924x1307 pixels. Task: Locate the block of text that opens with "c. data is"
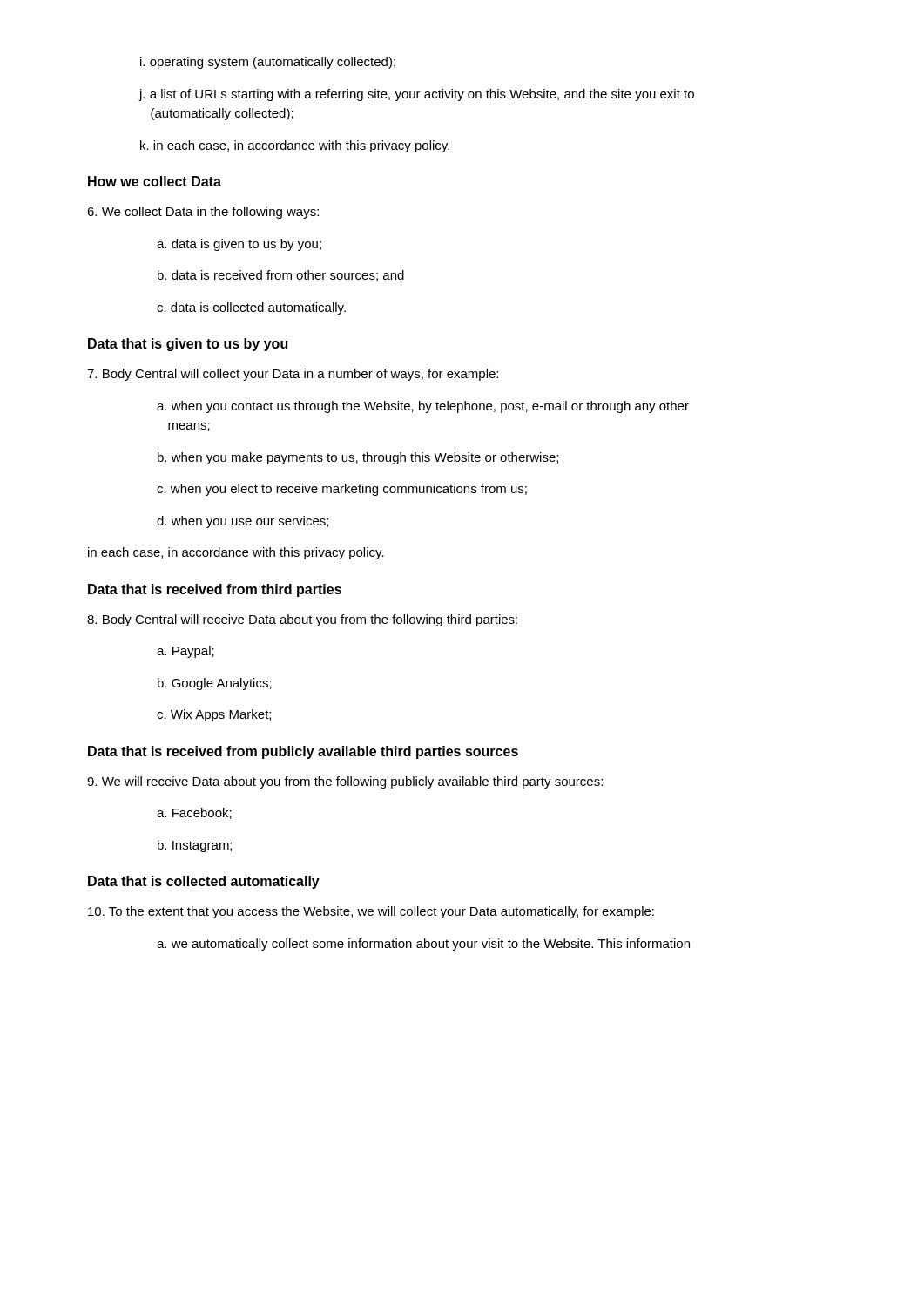[x=252, y=307]
